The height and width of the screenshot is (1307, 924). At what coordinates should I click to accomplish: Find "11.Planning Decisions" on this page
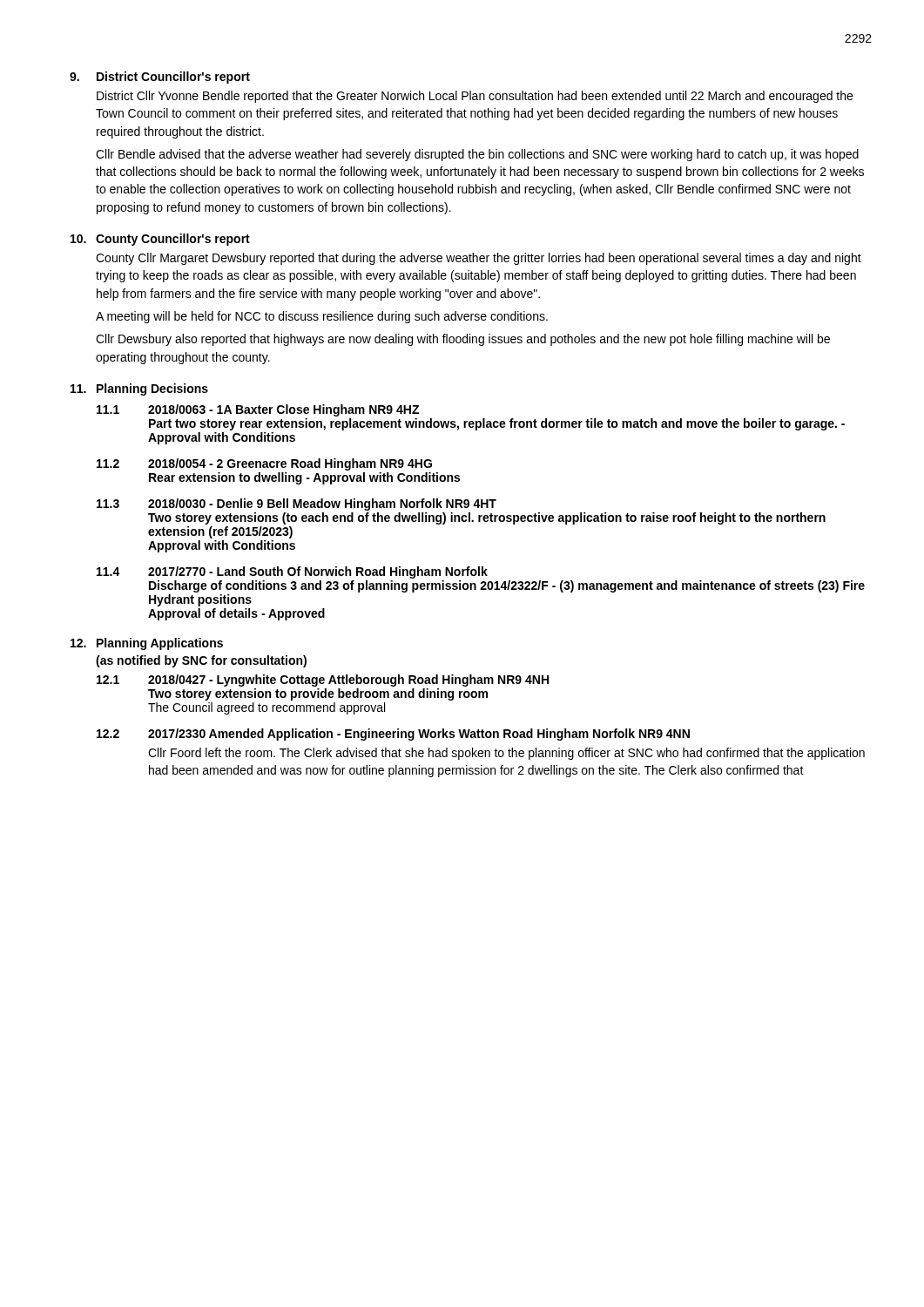[139, 389]
